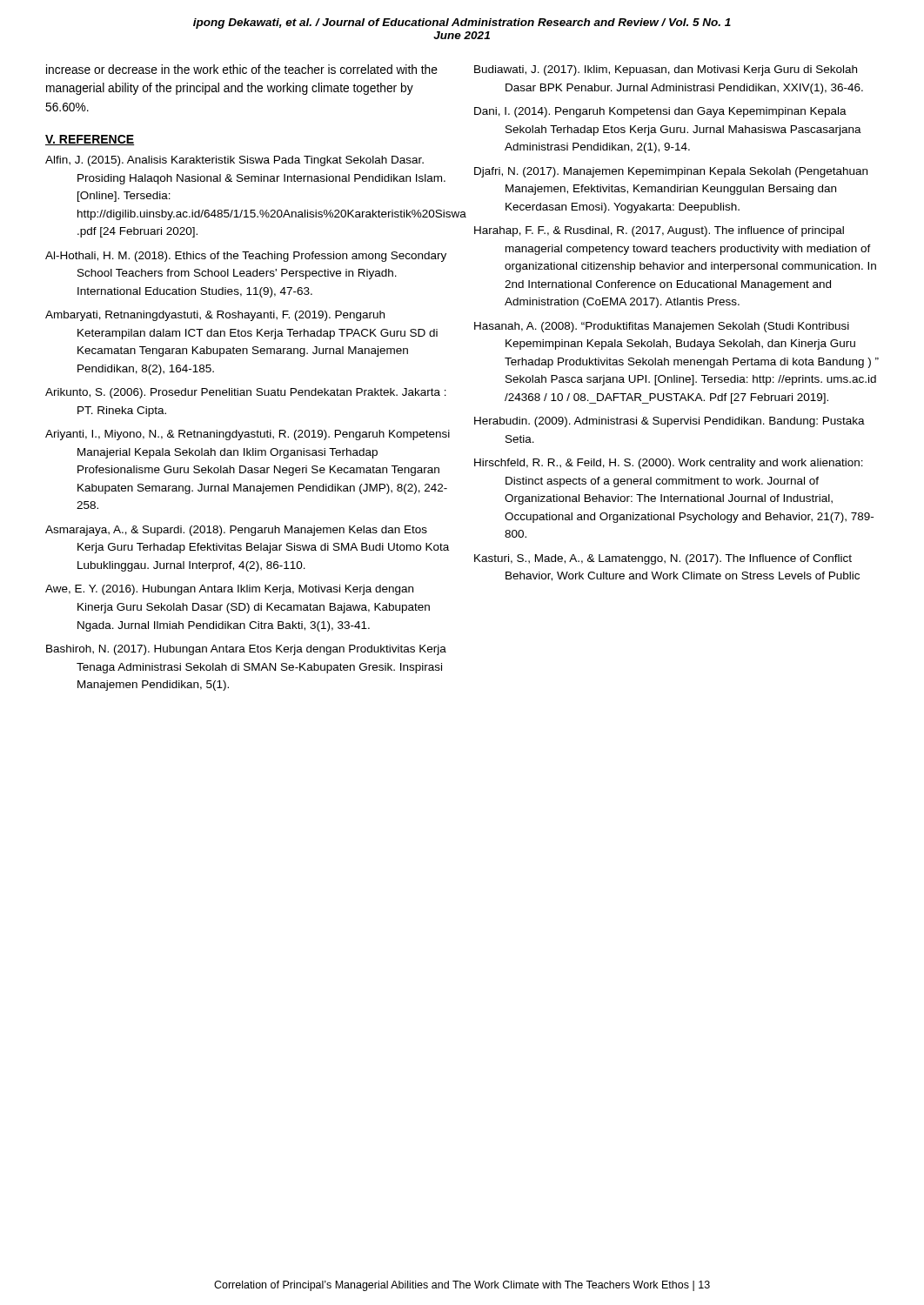This screenshot has height=1305, width=924.
Task: Locate the list item with the text "Hirschfeld, R. R., &"
Action: point(674,498)
